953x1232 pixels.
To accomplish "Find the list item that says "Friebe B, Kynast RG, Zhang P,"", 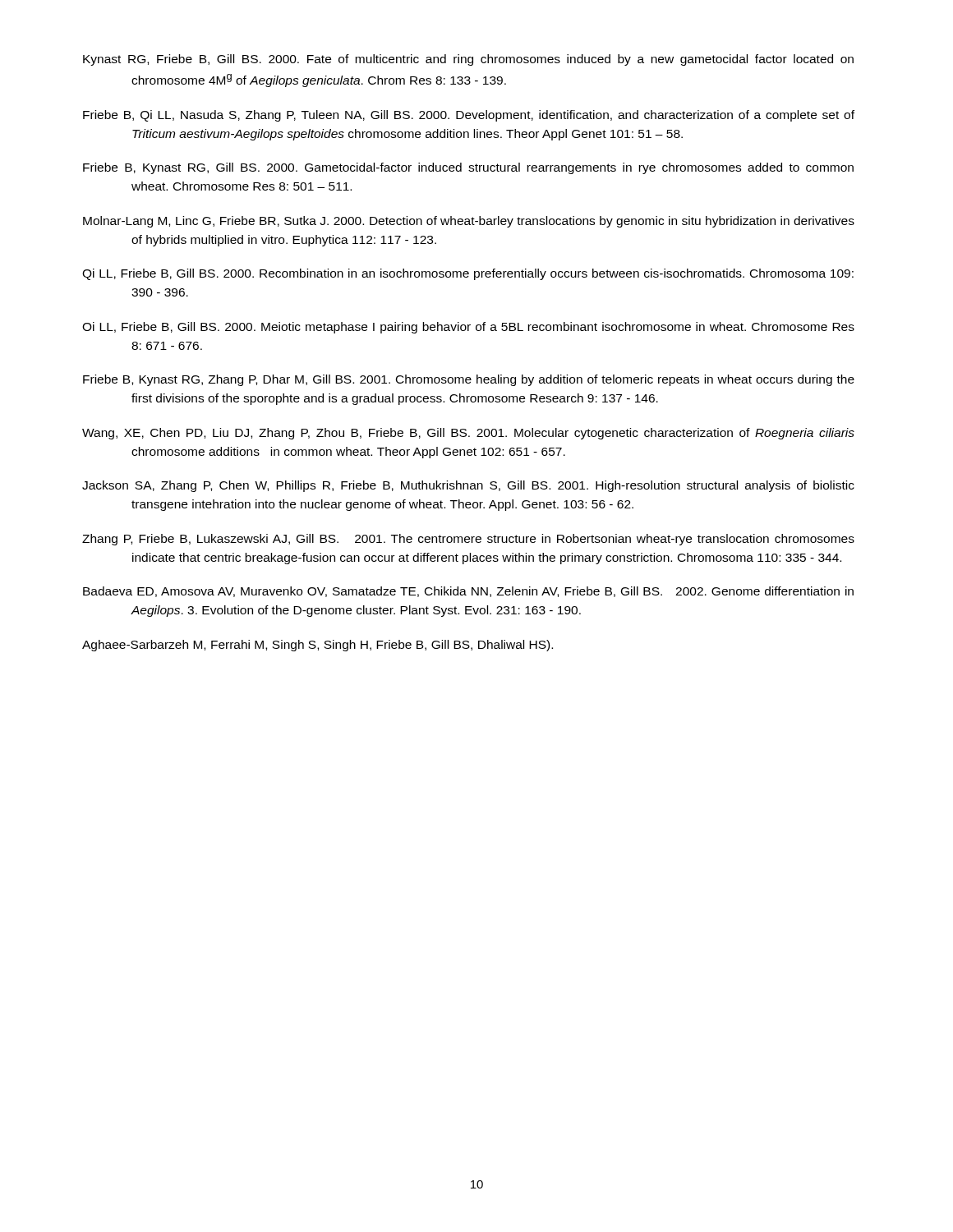I will click(x=468, y=389).
